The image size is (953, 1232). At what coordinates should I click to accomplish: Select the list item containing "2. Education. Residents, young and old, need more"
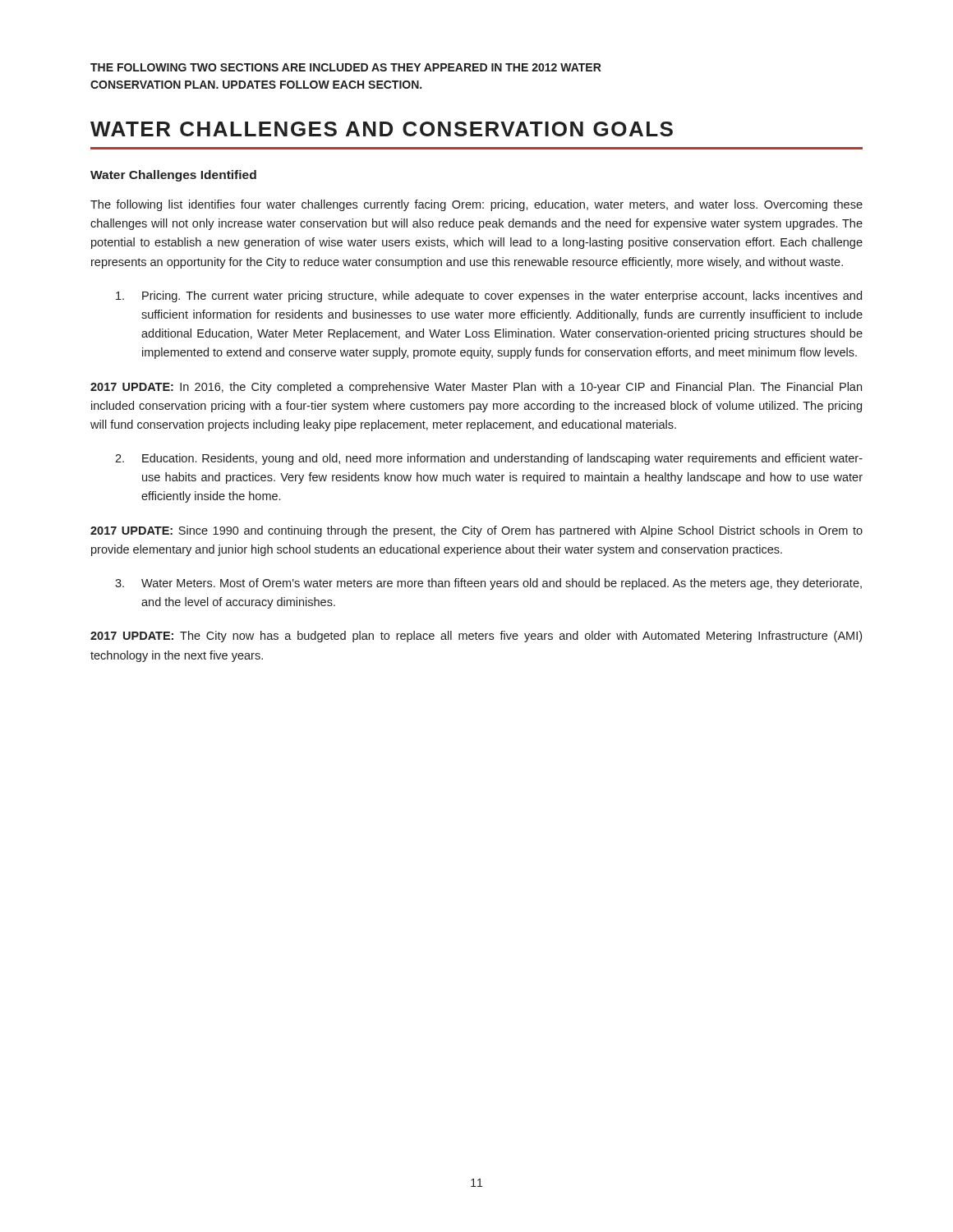click(489, 478)
